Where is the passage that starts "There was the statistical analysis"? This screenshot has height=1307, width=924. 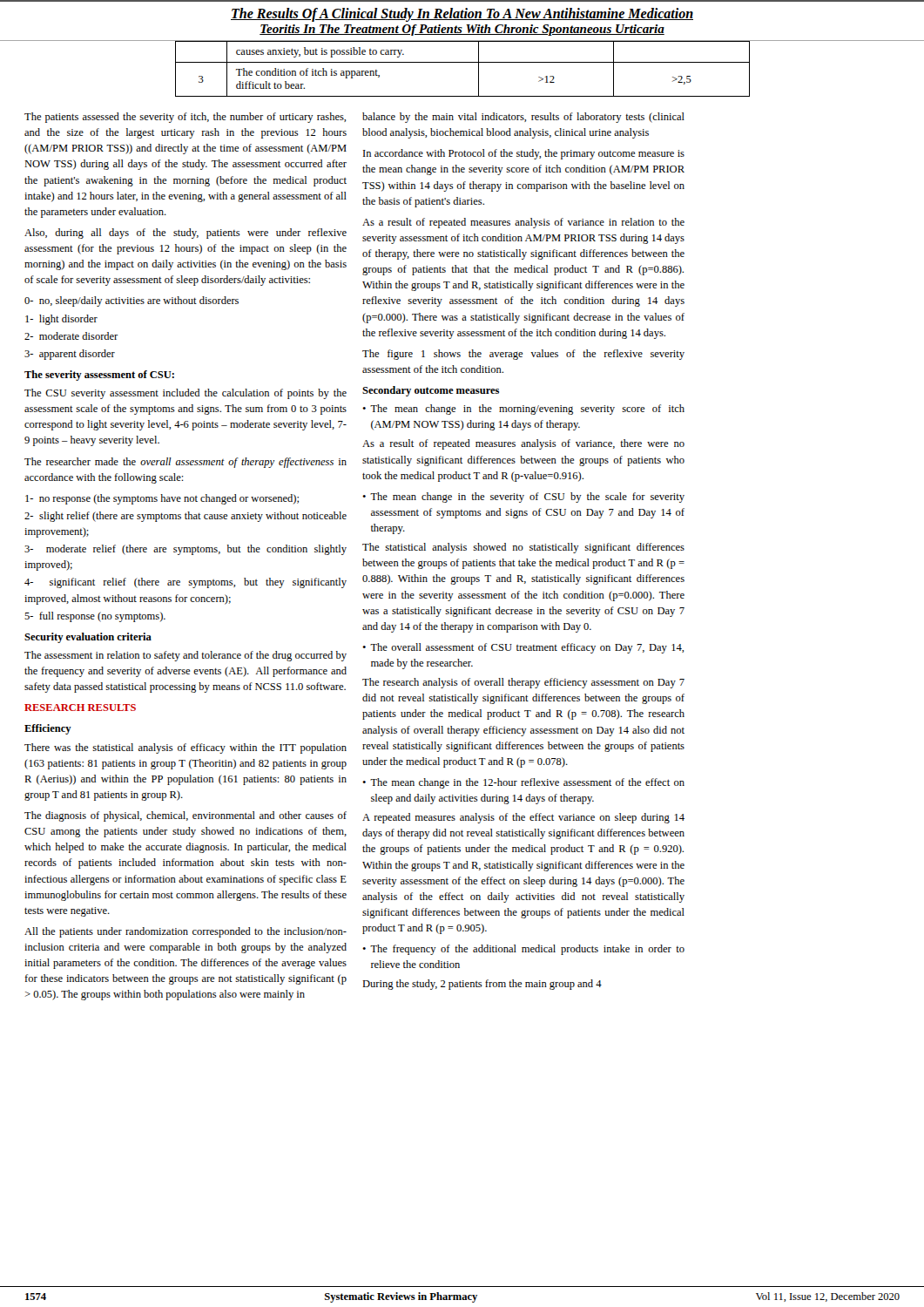tap(185, 771)
